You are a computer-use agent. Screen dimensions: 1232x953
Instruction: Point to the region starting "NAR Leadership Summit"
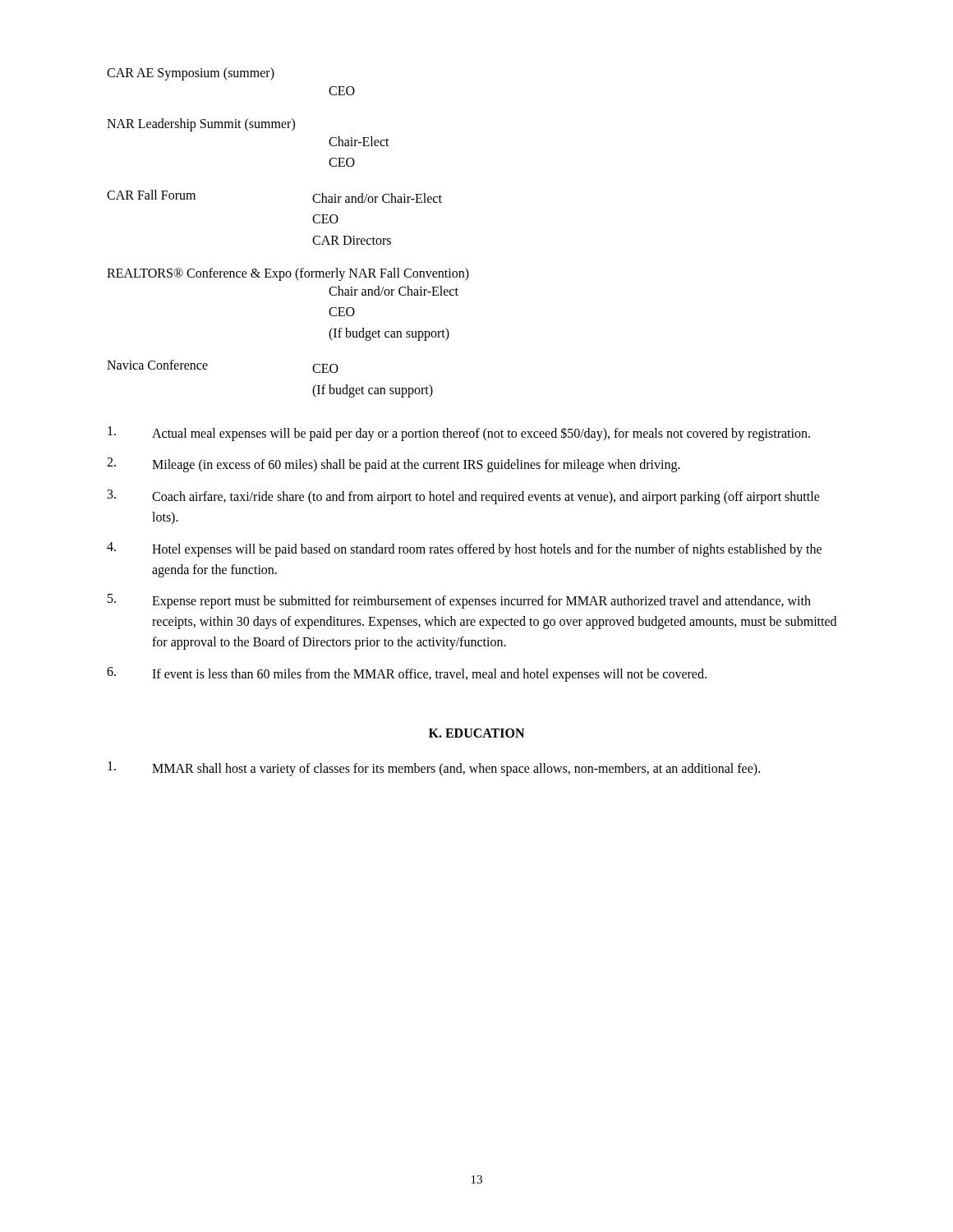tap(201, 125)
